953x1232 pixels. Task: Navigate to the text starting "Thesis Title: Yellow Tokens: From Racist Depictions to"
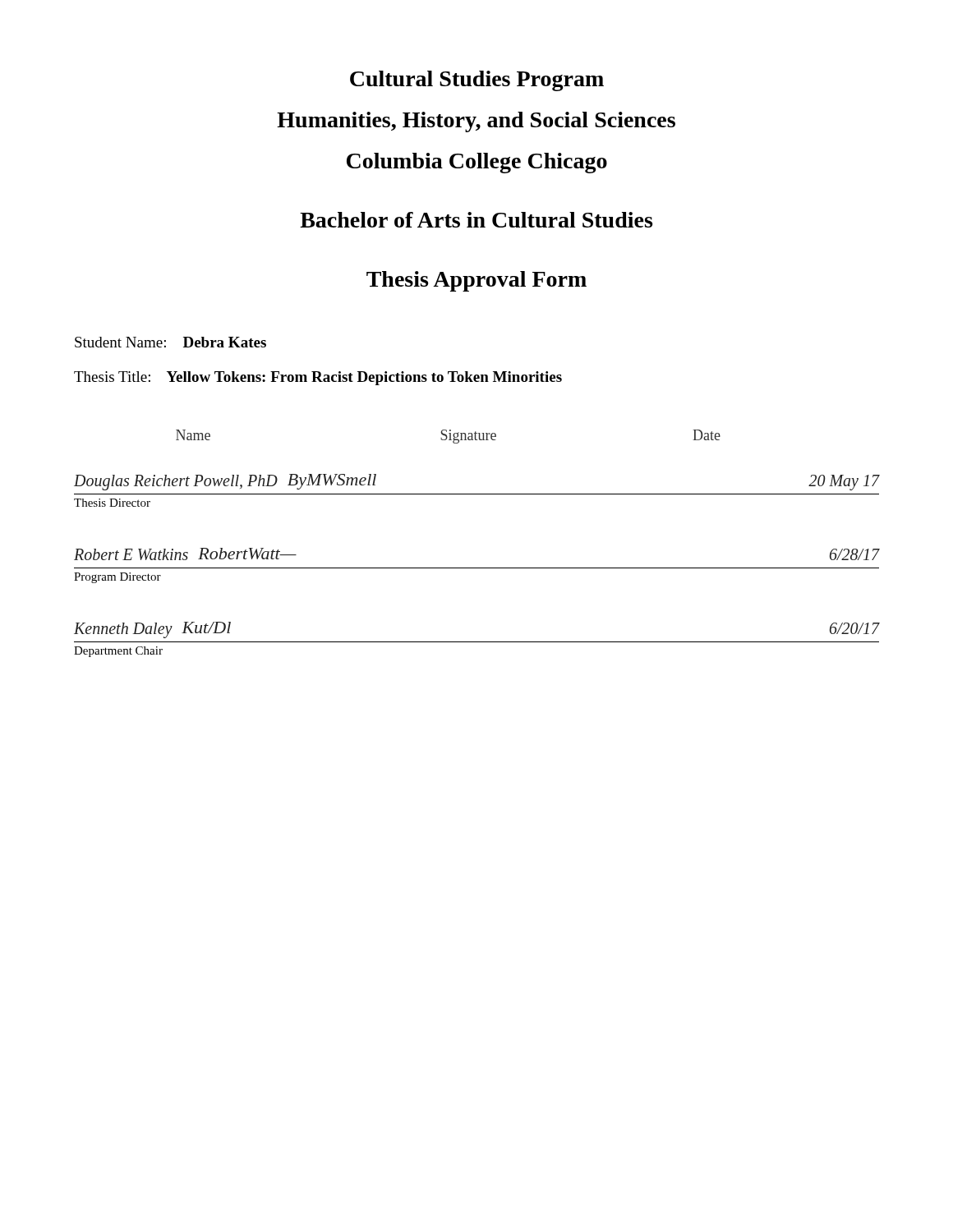tap(318, 377)
